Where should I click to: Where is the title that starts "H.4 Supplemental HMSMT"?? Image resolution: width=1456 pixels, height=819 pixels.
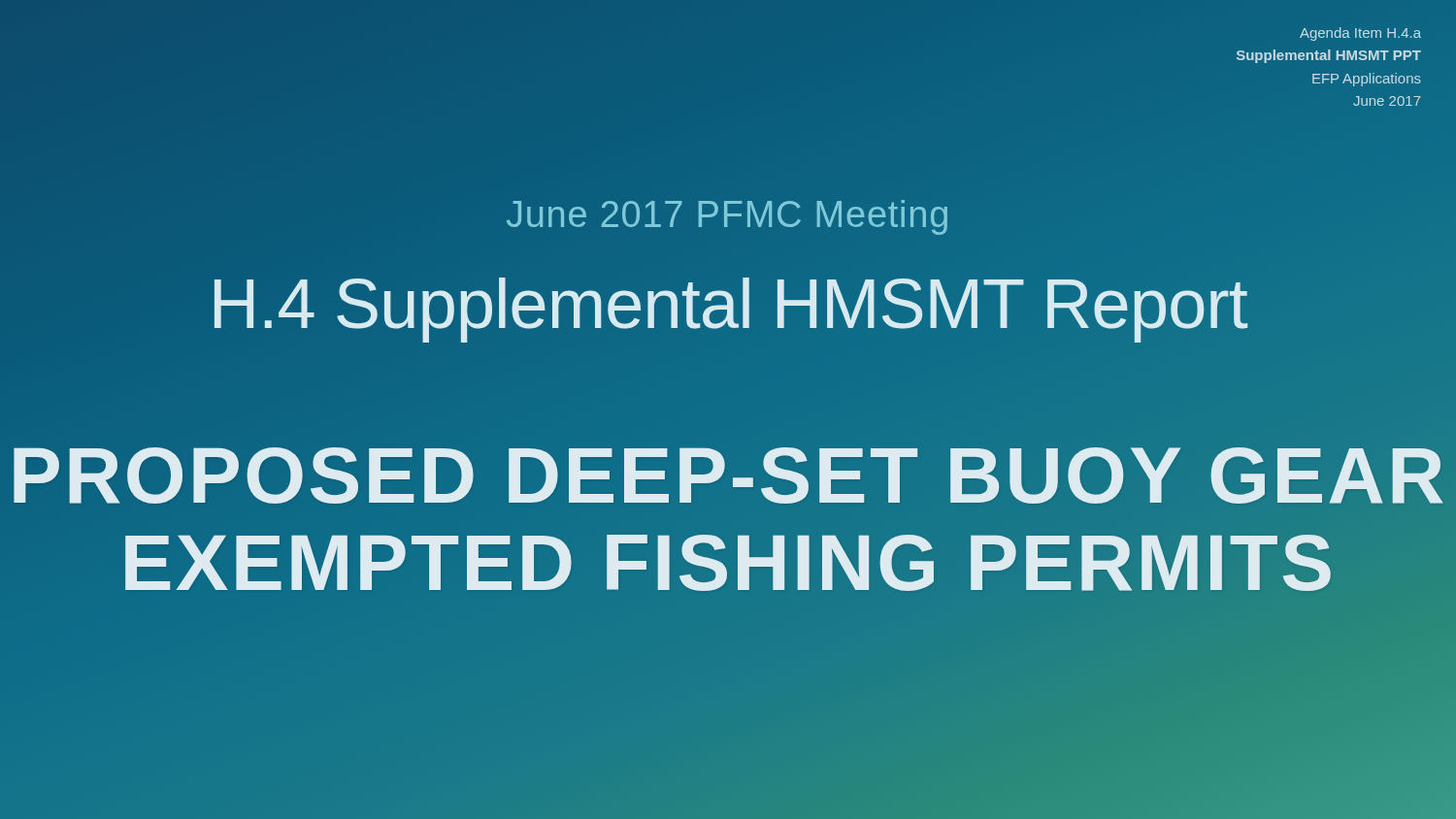point(728,305)
